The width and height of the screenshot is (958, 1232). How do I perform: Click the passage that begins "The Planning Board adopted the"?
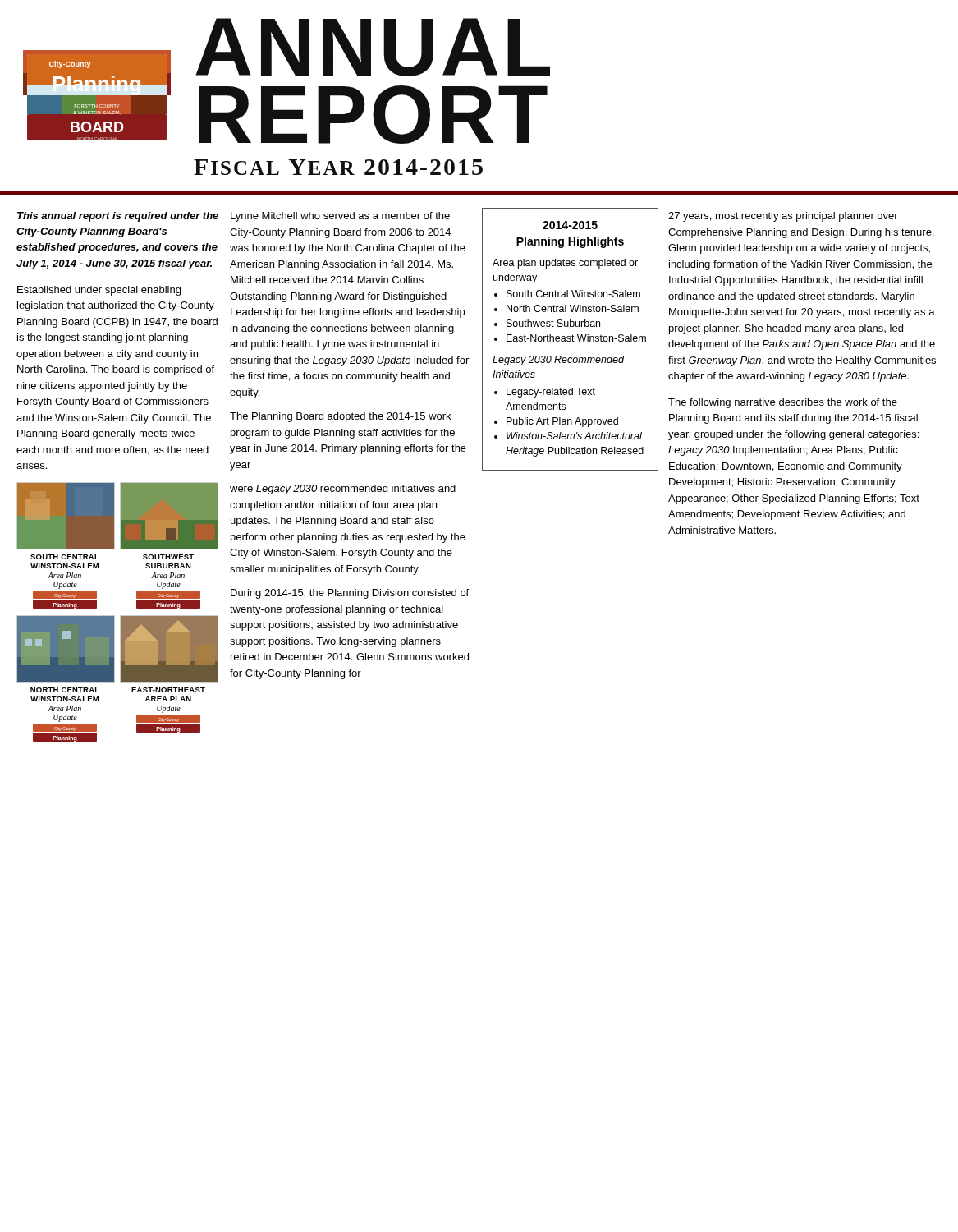click(348, 440)
